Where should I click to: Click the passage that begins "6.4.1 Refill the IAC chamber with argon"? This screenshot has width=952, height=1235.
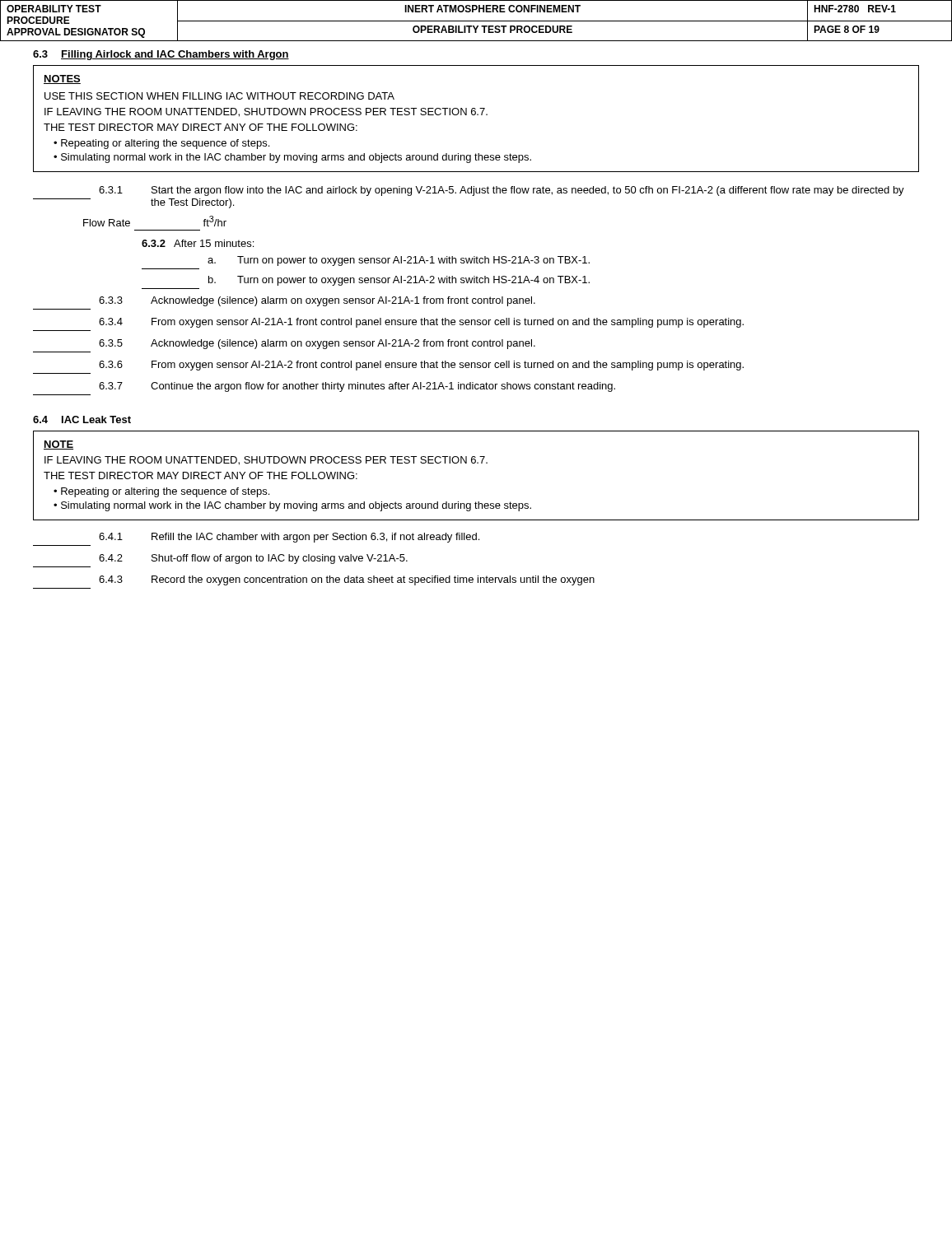click(476, 538)
